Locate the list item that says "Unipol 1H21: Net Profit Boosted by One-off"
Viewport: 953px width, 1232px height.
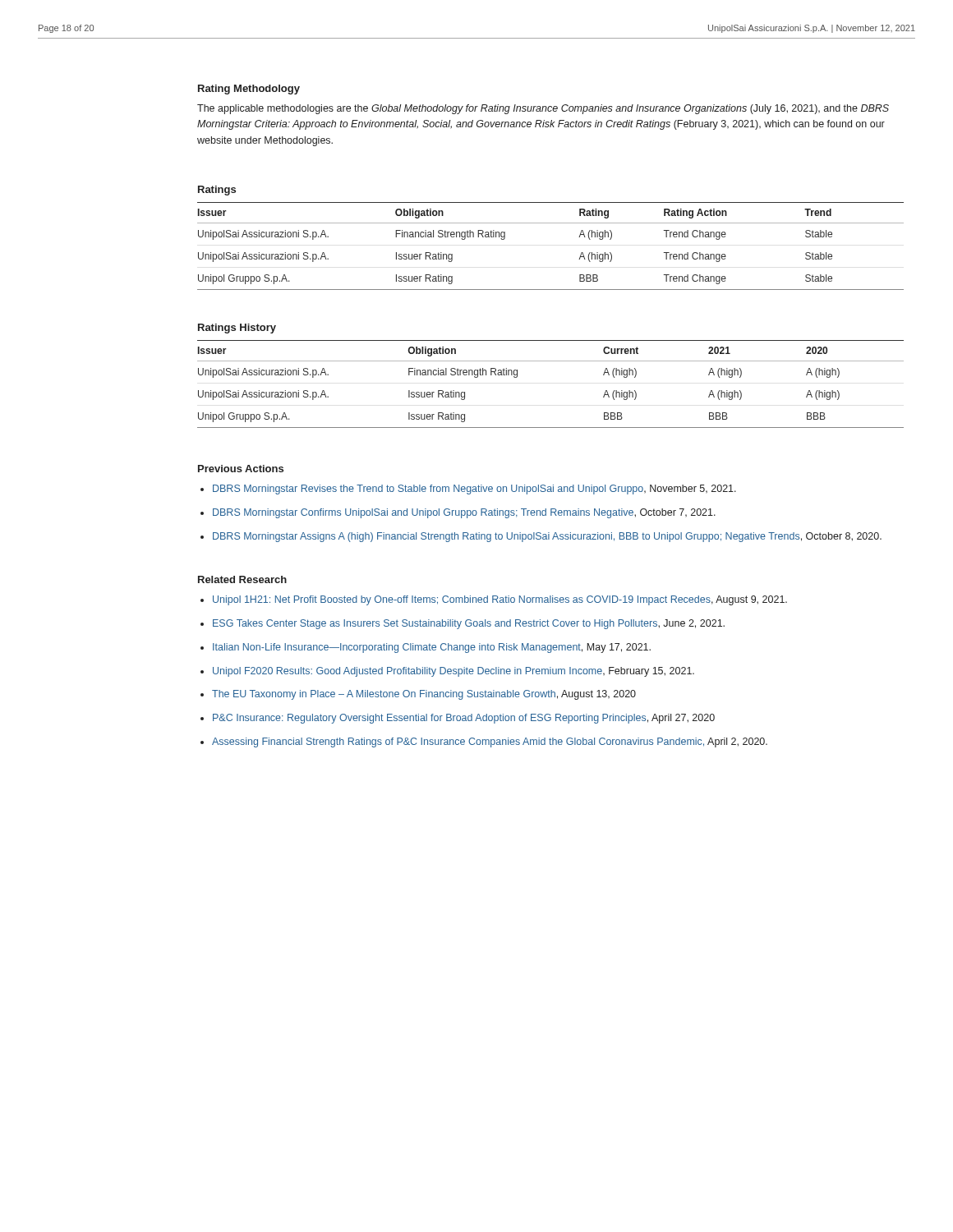500,600
